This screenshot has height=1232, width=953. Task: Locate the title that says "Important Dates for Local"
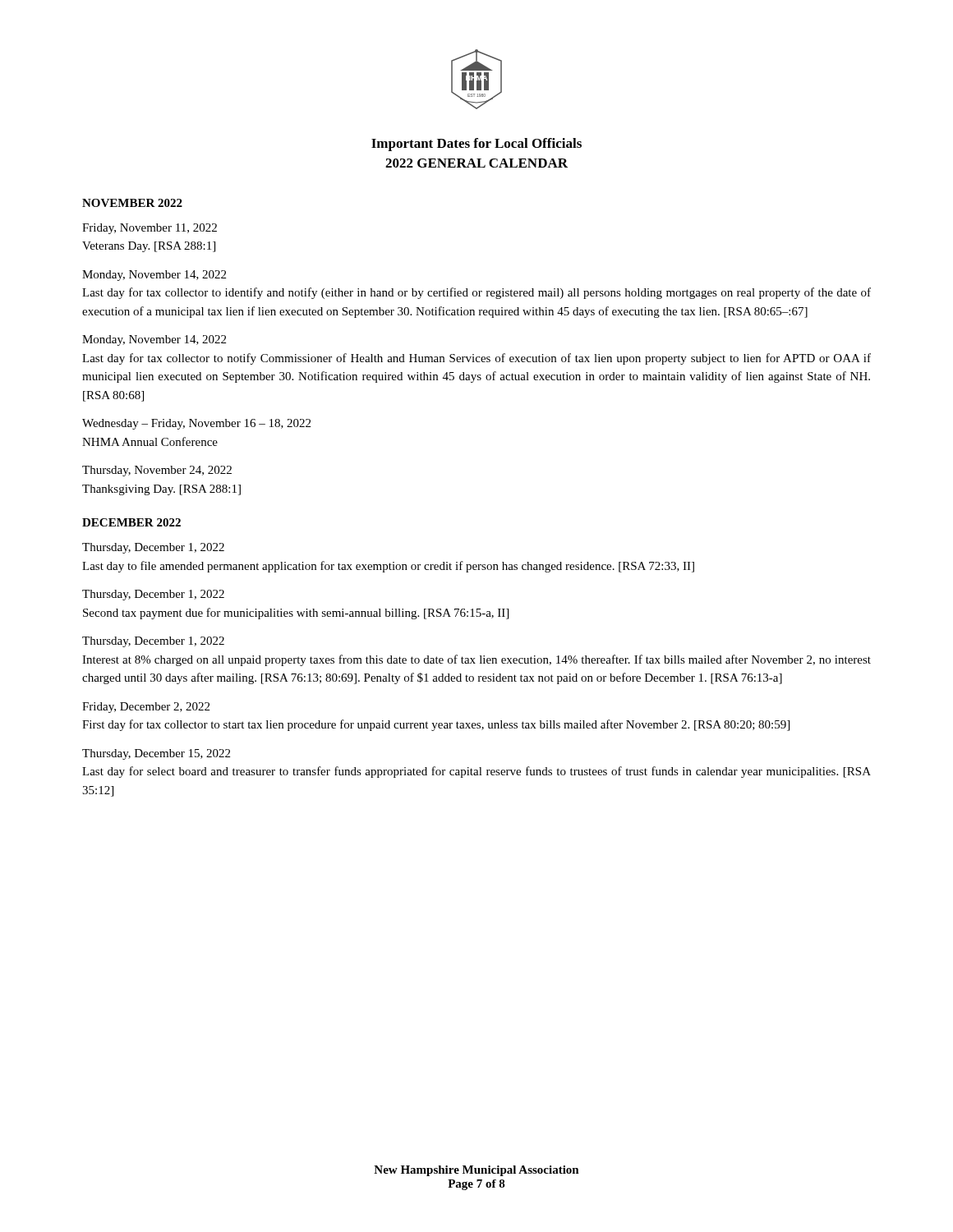point(476,153)
